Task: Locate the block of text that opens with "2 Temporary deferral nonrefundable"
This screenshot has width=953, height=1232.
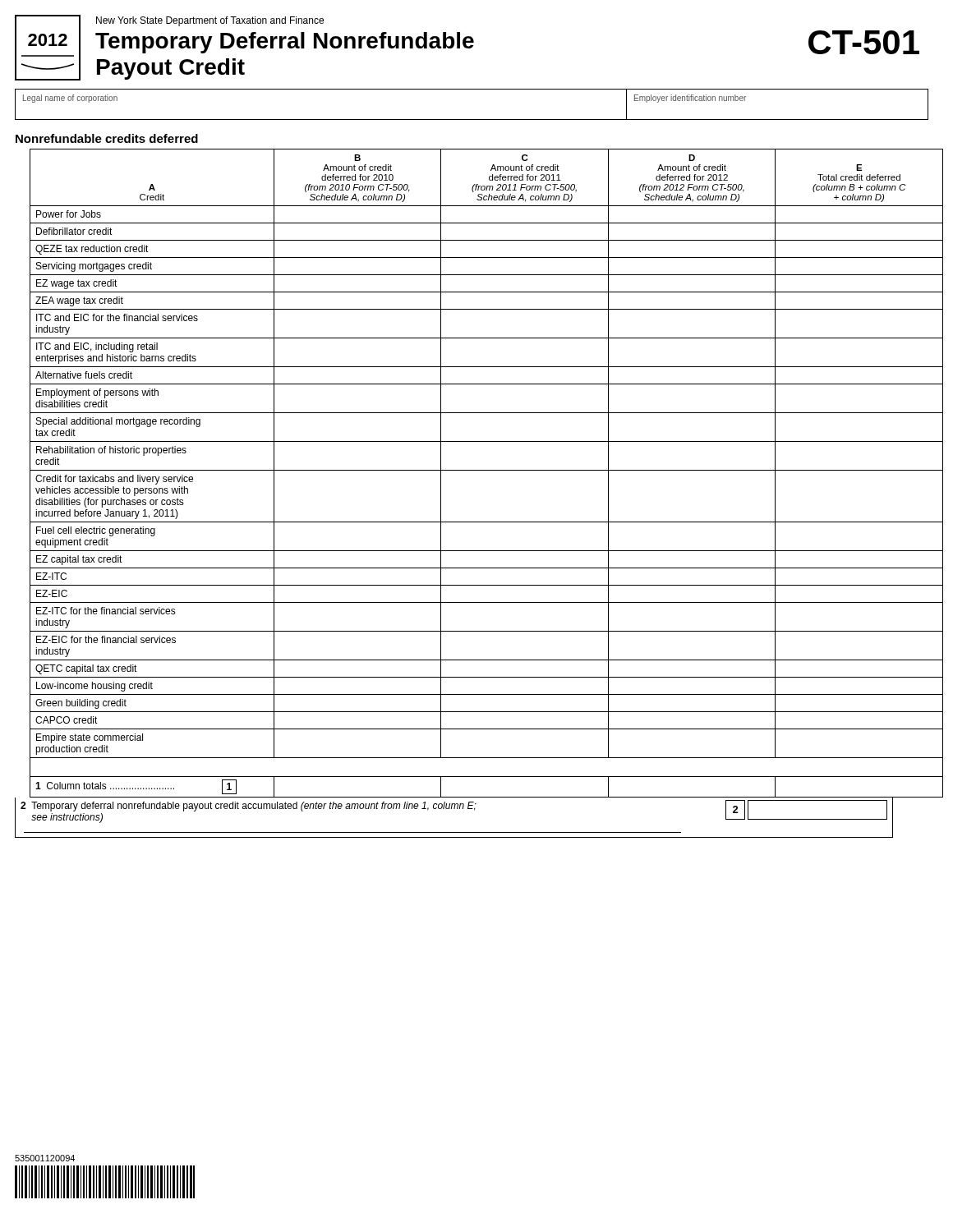Action: click(454, 818)
